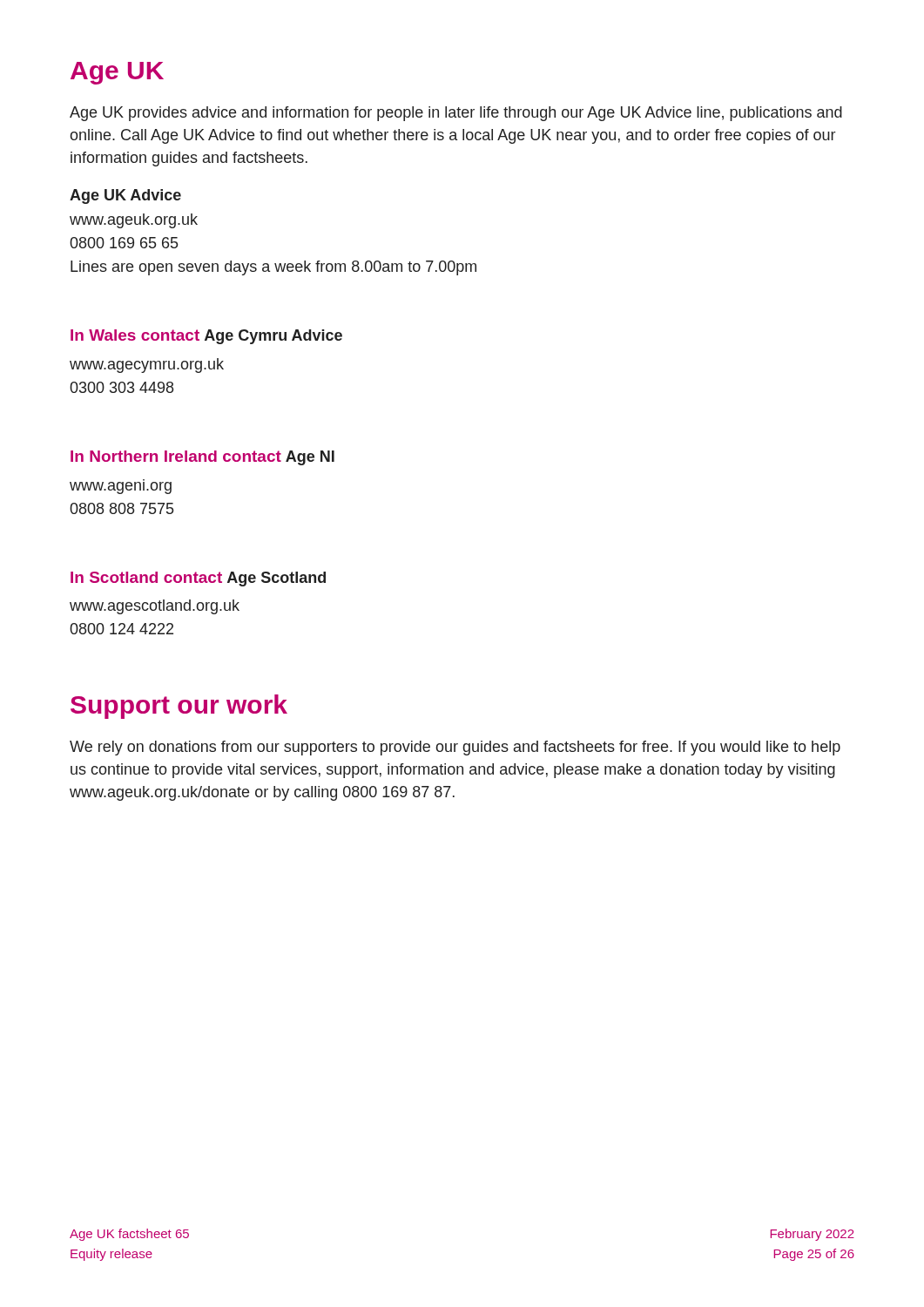Navigate to the text block starting "www.ageni.org 0808 808"
This screenshot has width=924, height=1307.
pyautogui.click(x=121, y=487)
